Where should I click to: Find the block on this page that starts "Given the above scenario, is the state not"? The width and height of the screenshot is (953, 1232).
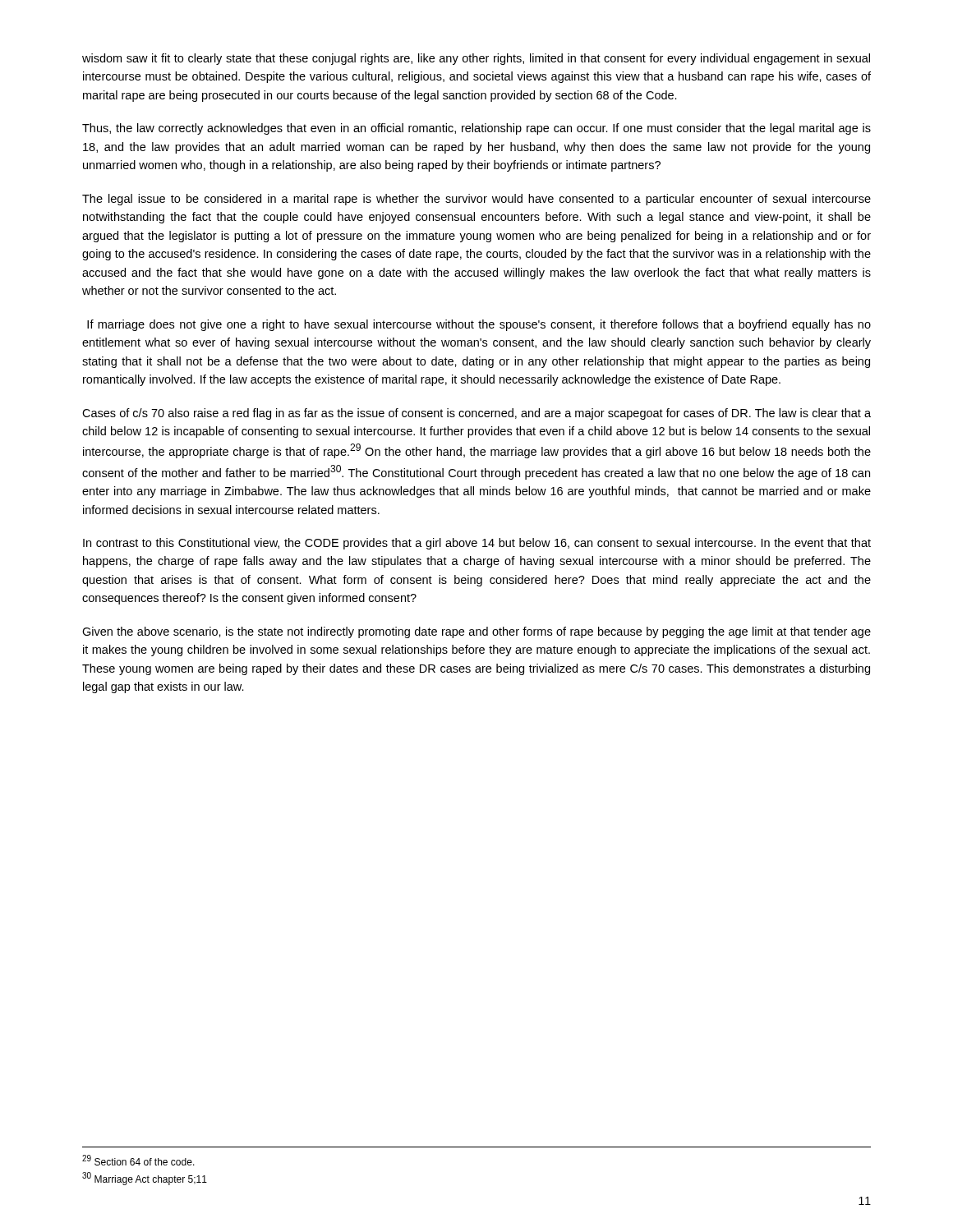click(x=476, y=659)
